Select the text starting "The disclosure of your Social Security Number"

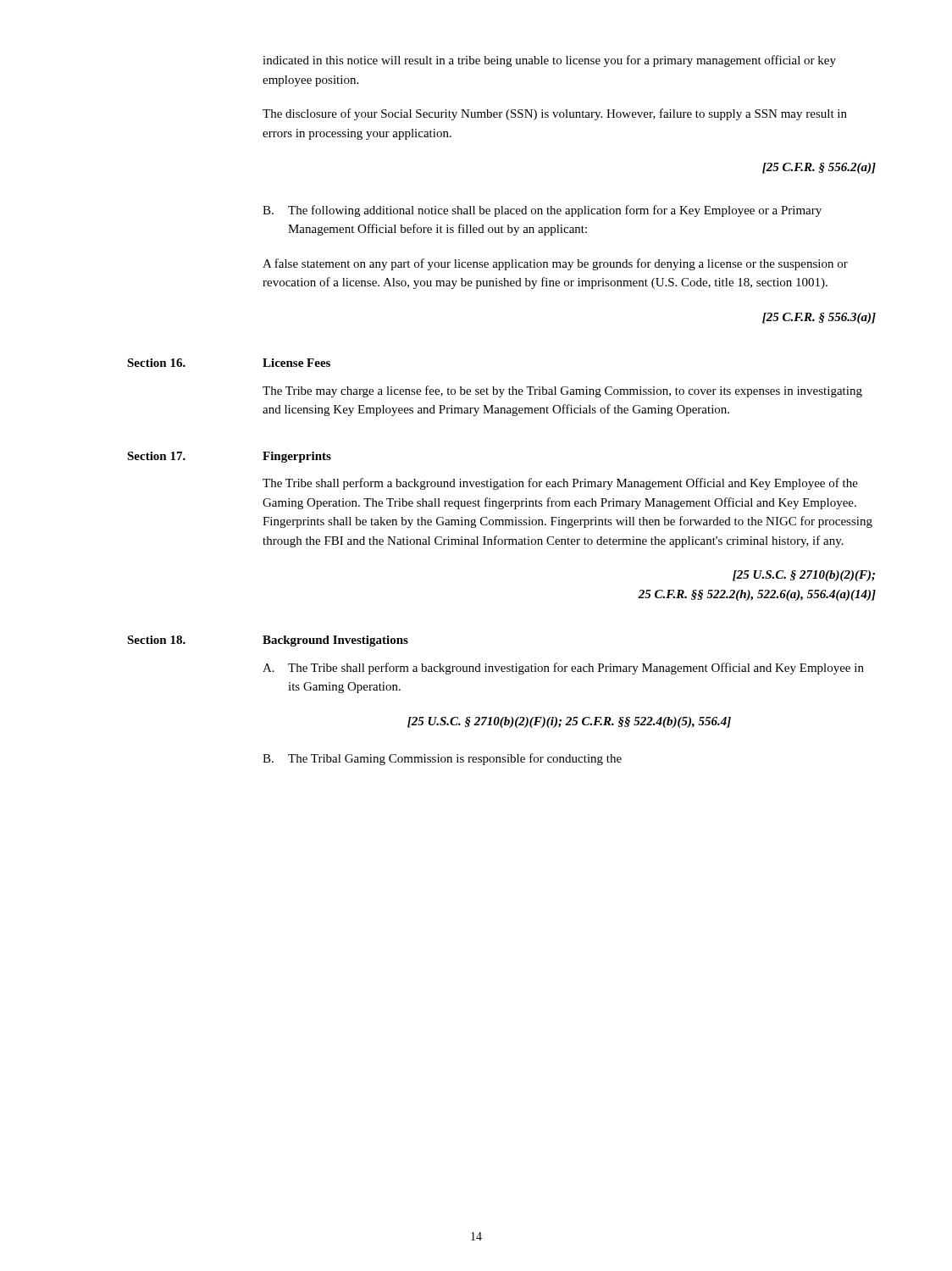555,123
